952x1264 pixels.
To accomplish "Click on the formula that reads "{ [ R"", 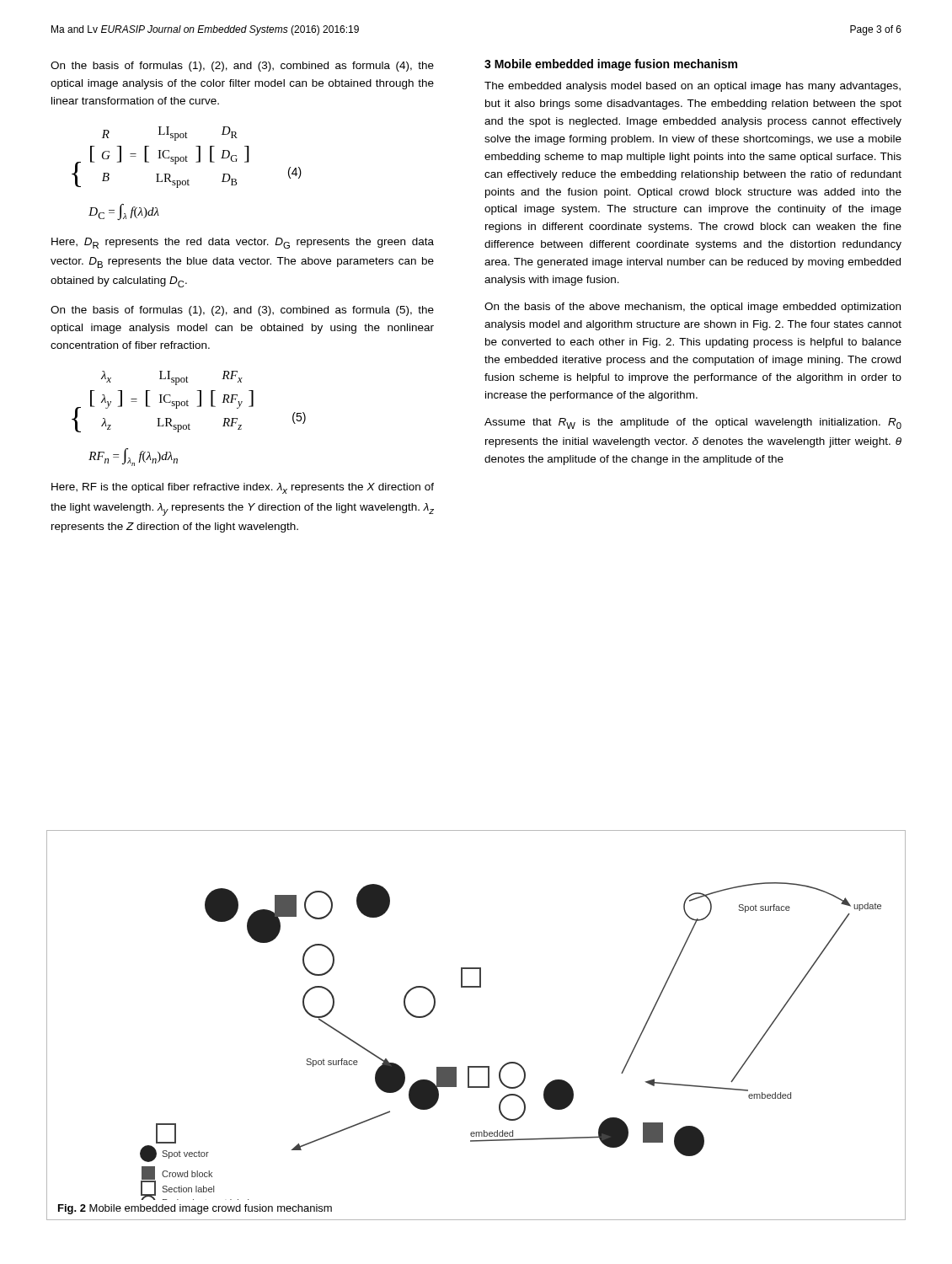I will click(185, 173).
